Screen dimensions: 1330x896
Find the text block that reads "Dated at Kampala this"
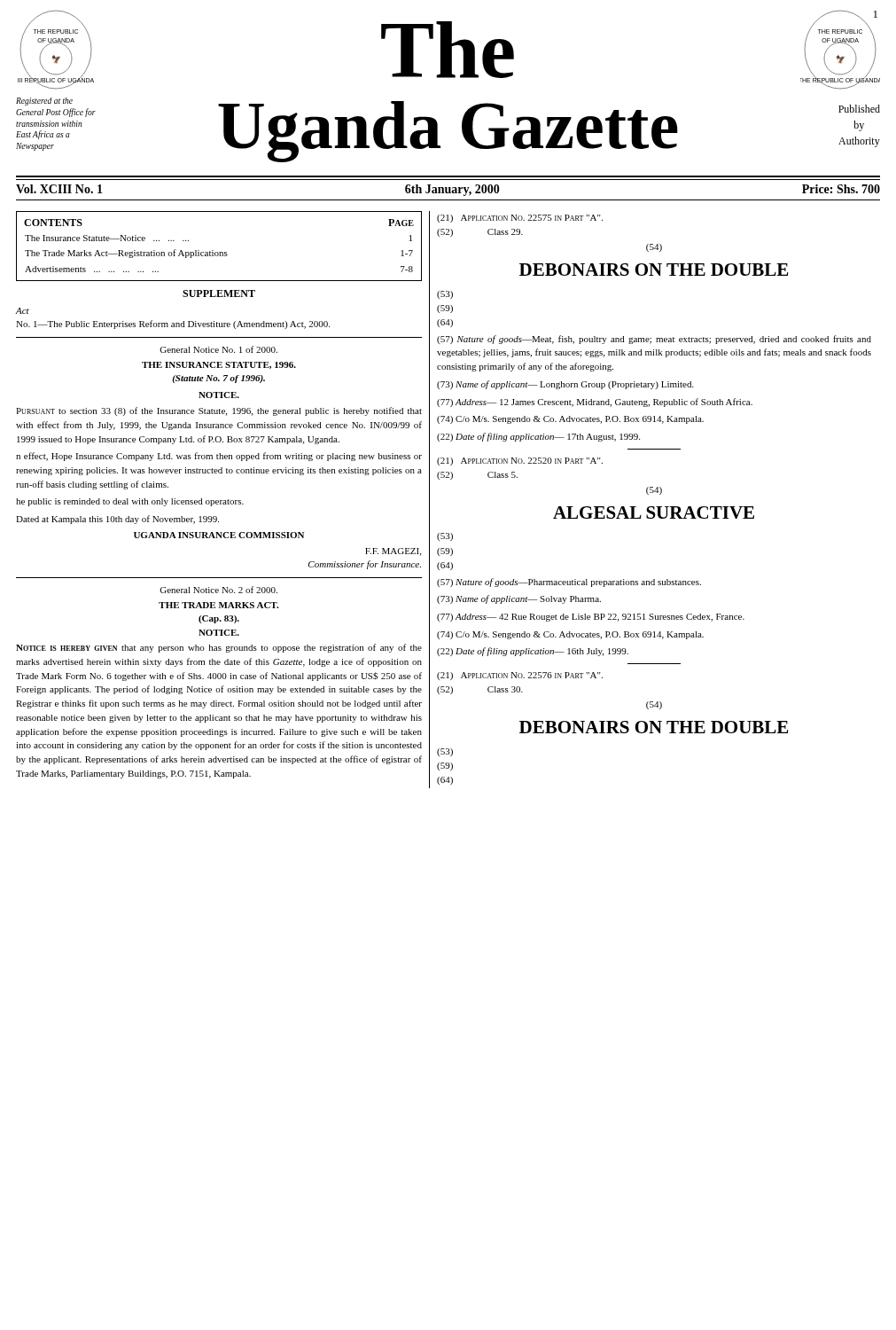pos(118,519)
